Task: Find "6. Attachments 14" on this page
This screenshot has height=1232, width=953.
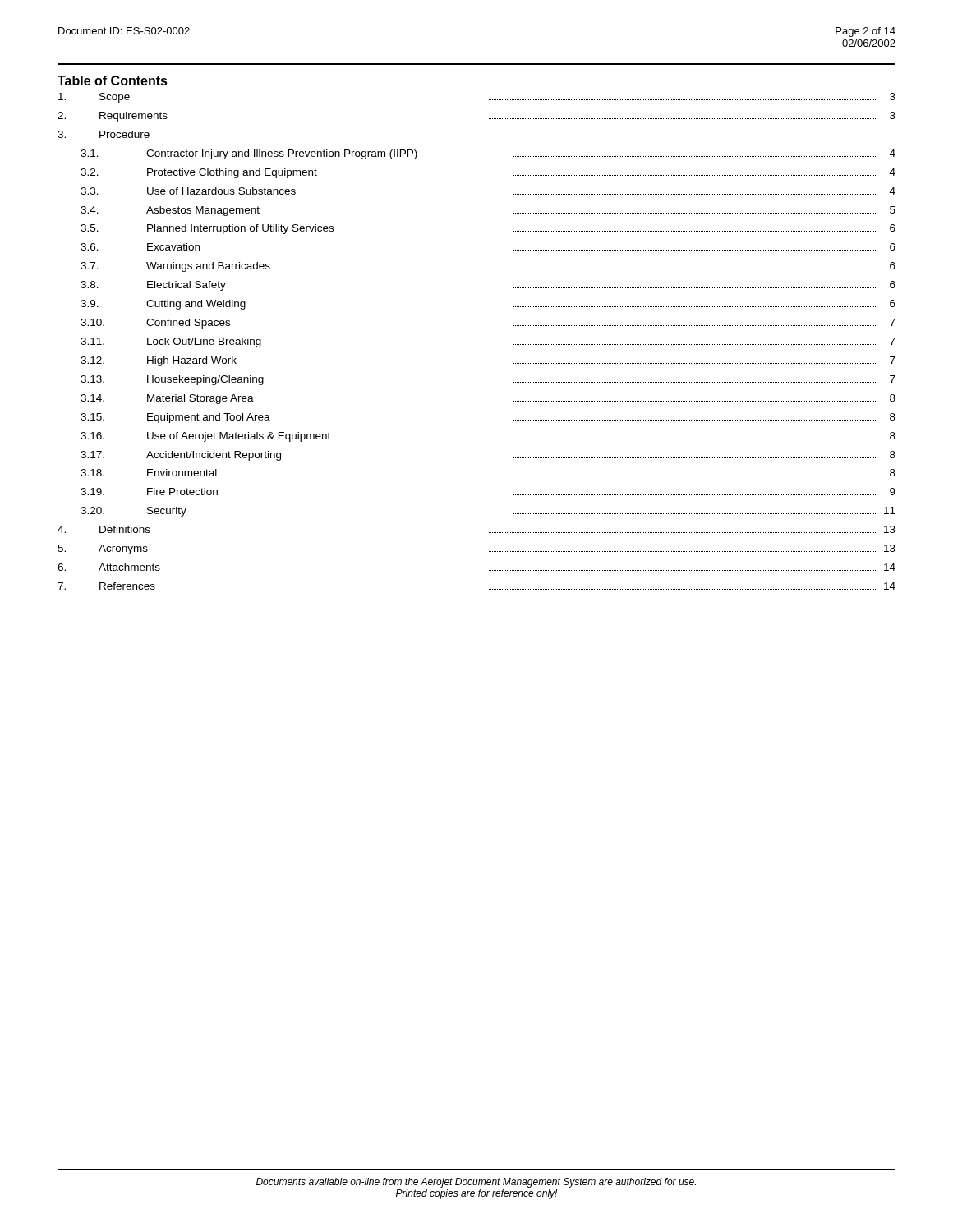Action: pos(60,566)
